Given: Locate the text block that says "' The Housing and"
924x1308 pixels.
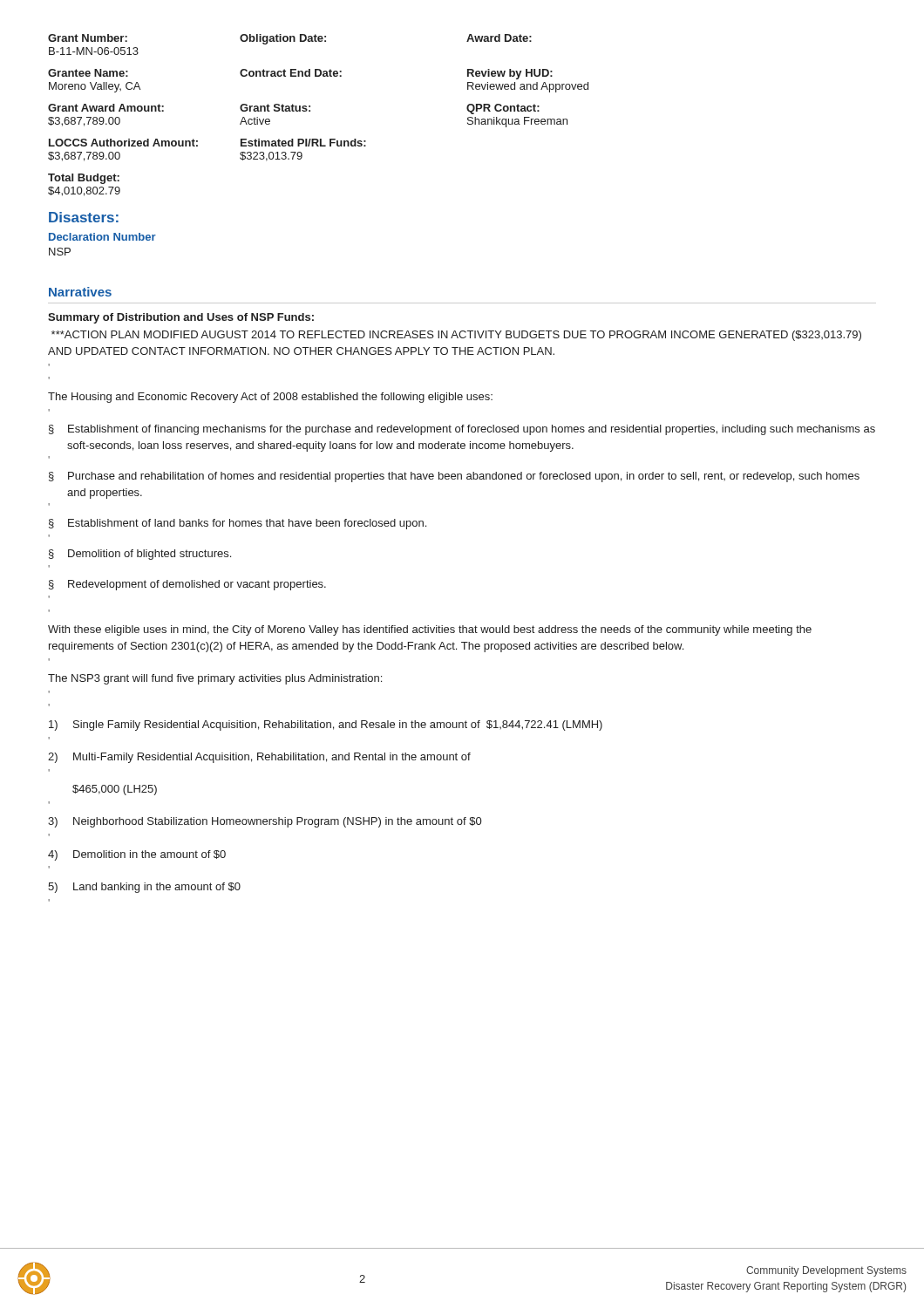Looking at the screenshot, I should click(x=462, y=390).
